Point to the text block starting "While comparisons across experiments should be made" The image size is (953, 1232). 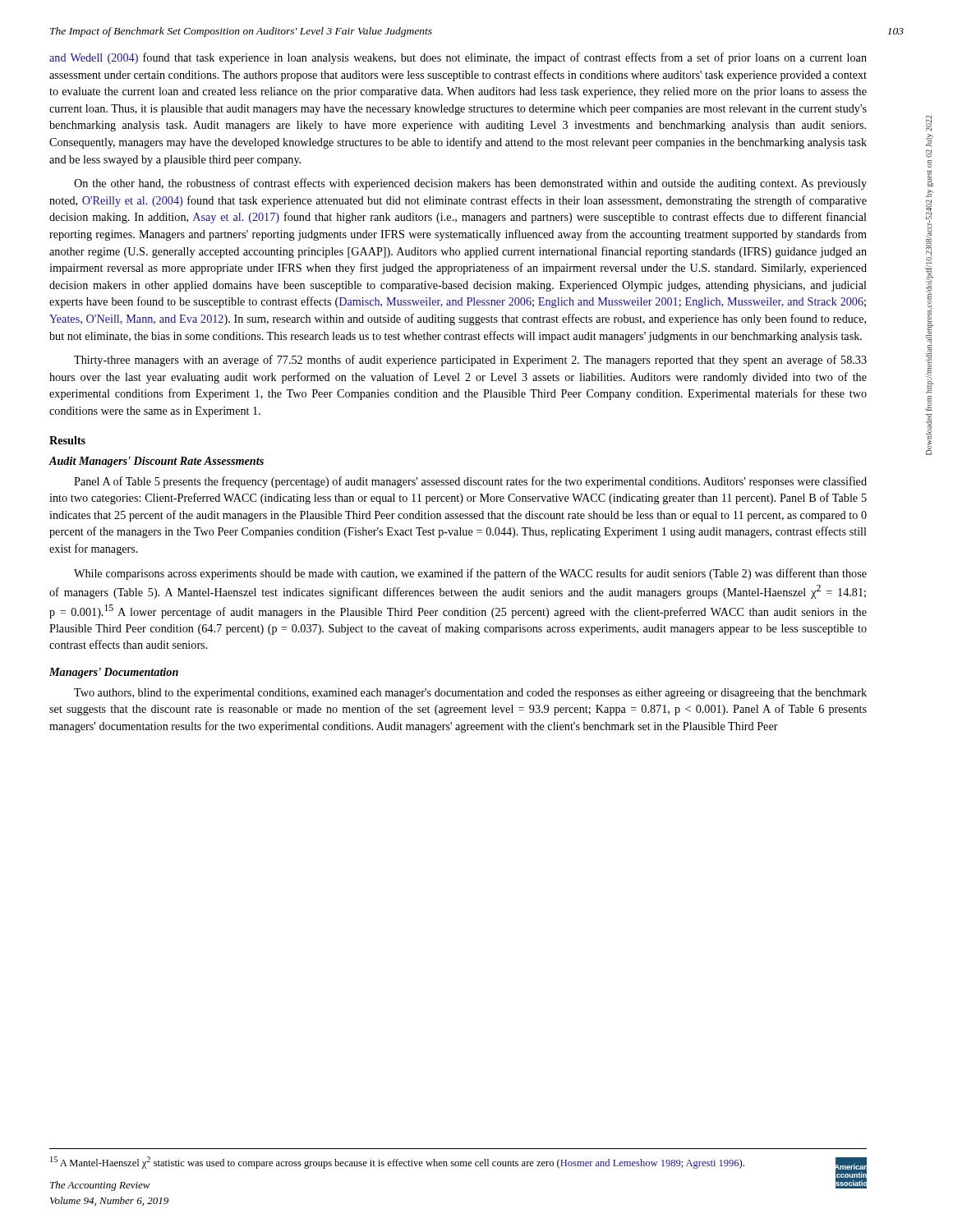(458, 609)
